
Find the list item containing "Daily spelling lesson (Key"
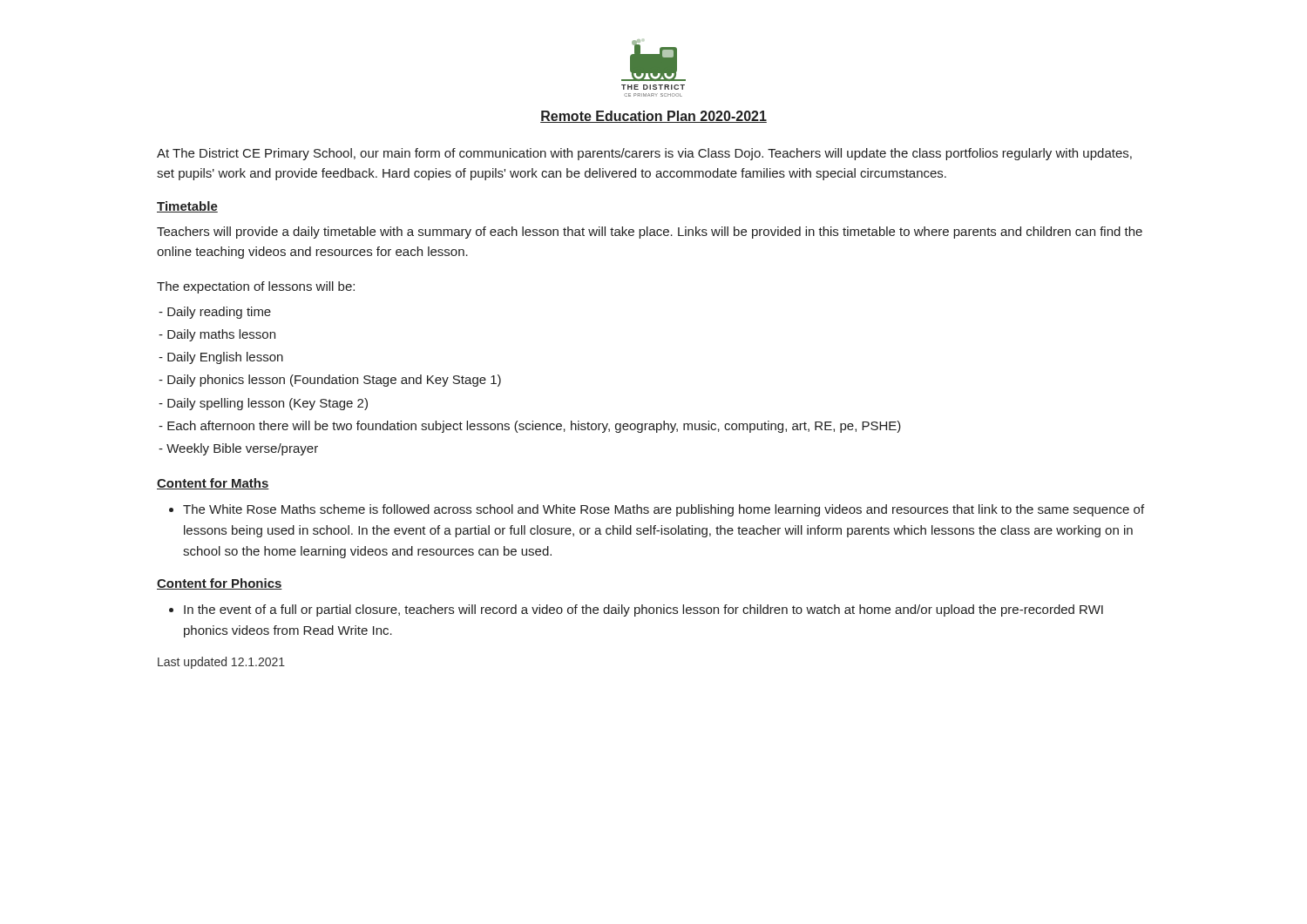264,402
